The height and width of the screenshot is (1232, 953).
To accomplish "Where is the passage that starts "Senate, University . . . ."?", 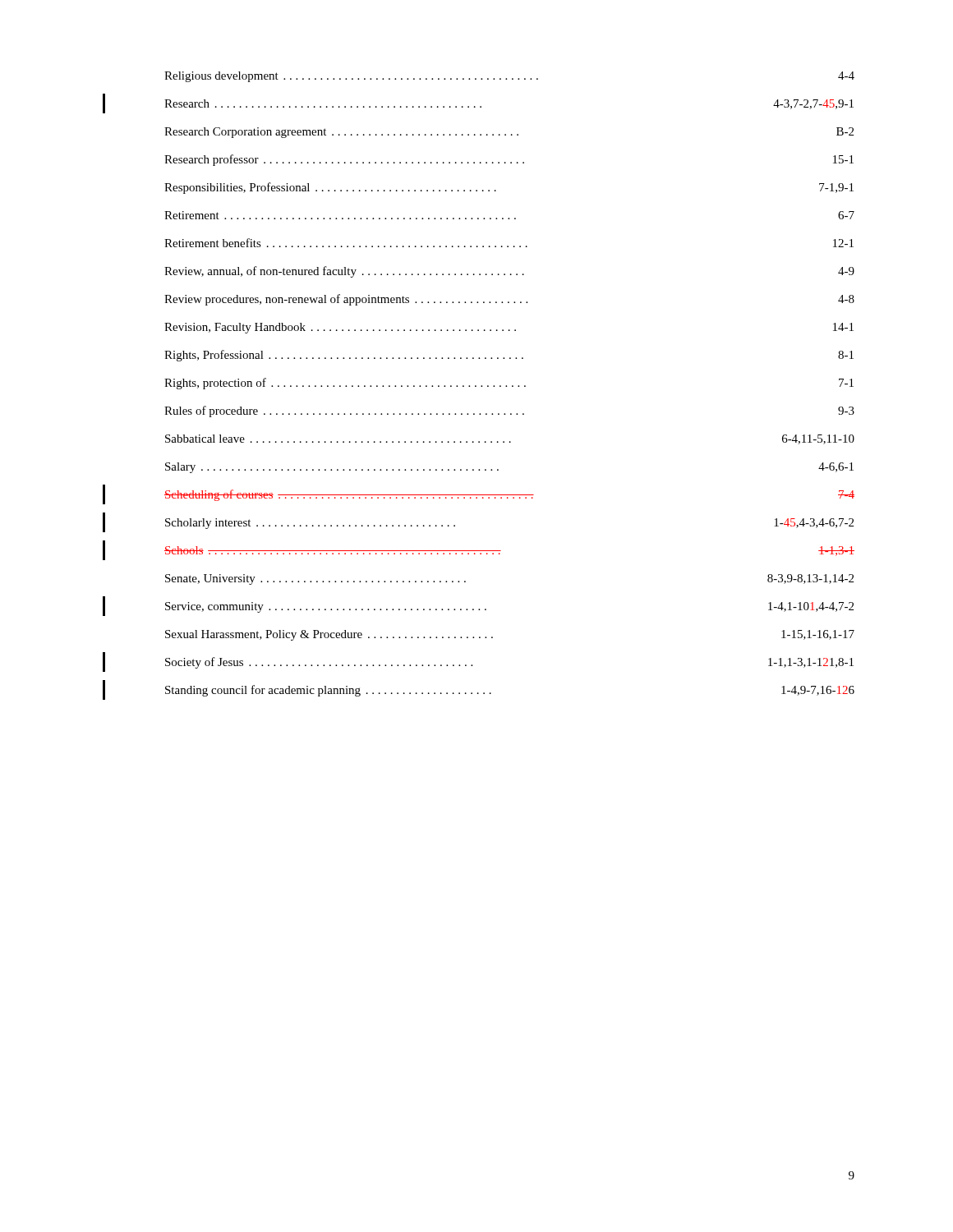I will (x=211, y=579).
